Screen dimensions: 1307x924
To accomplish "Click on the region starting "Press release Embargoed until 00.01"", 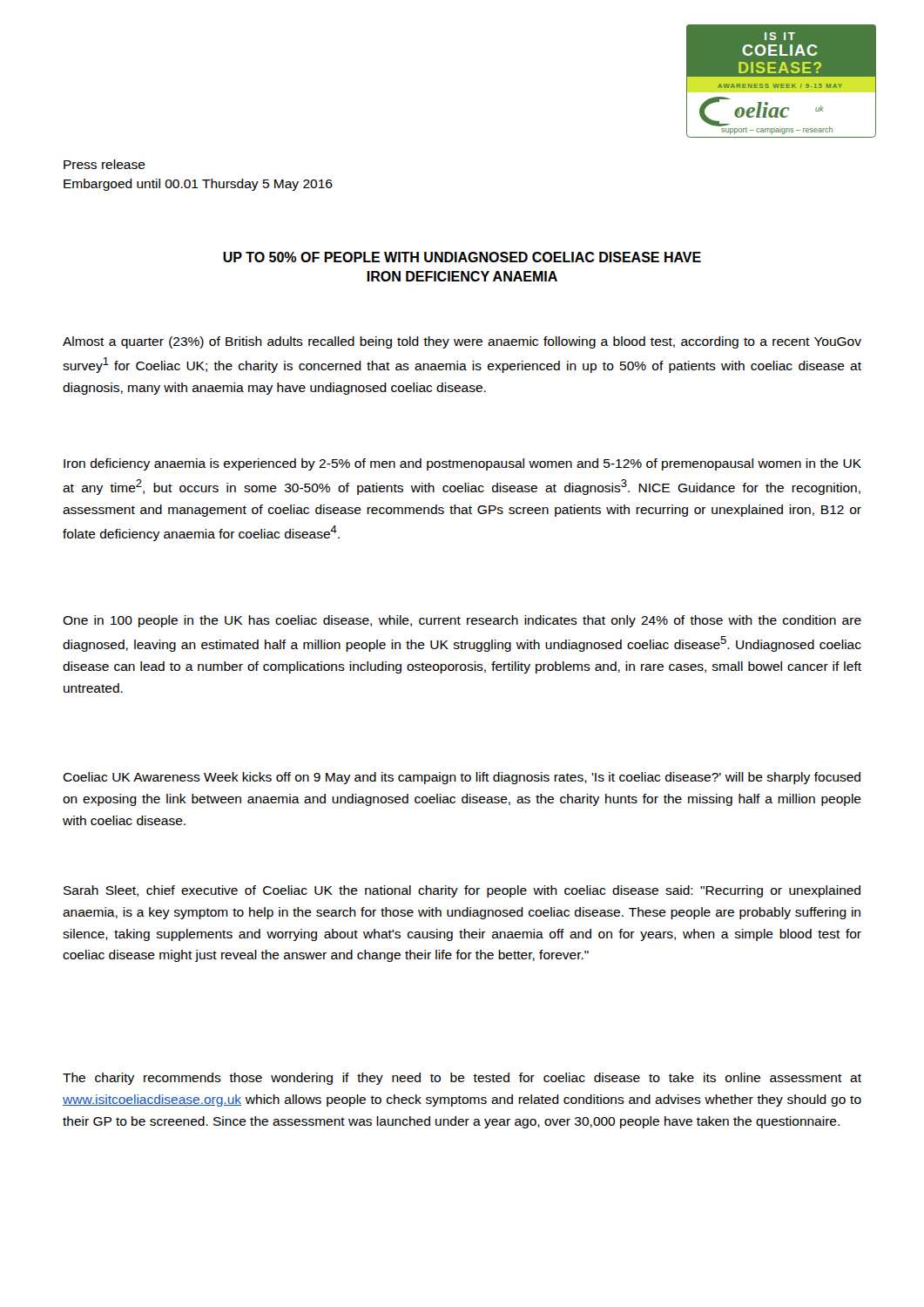I will 198,175.
